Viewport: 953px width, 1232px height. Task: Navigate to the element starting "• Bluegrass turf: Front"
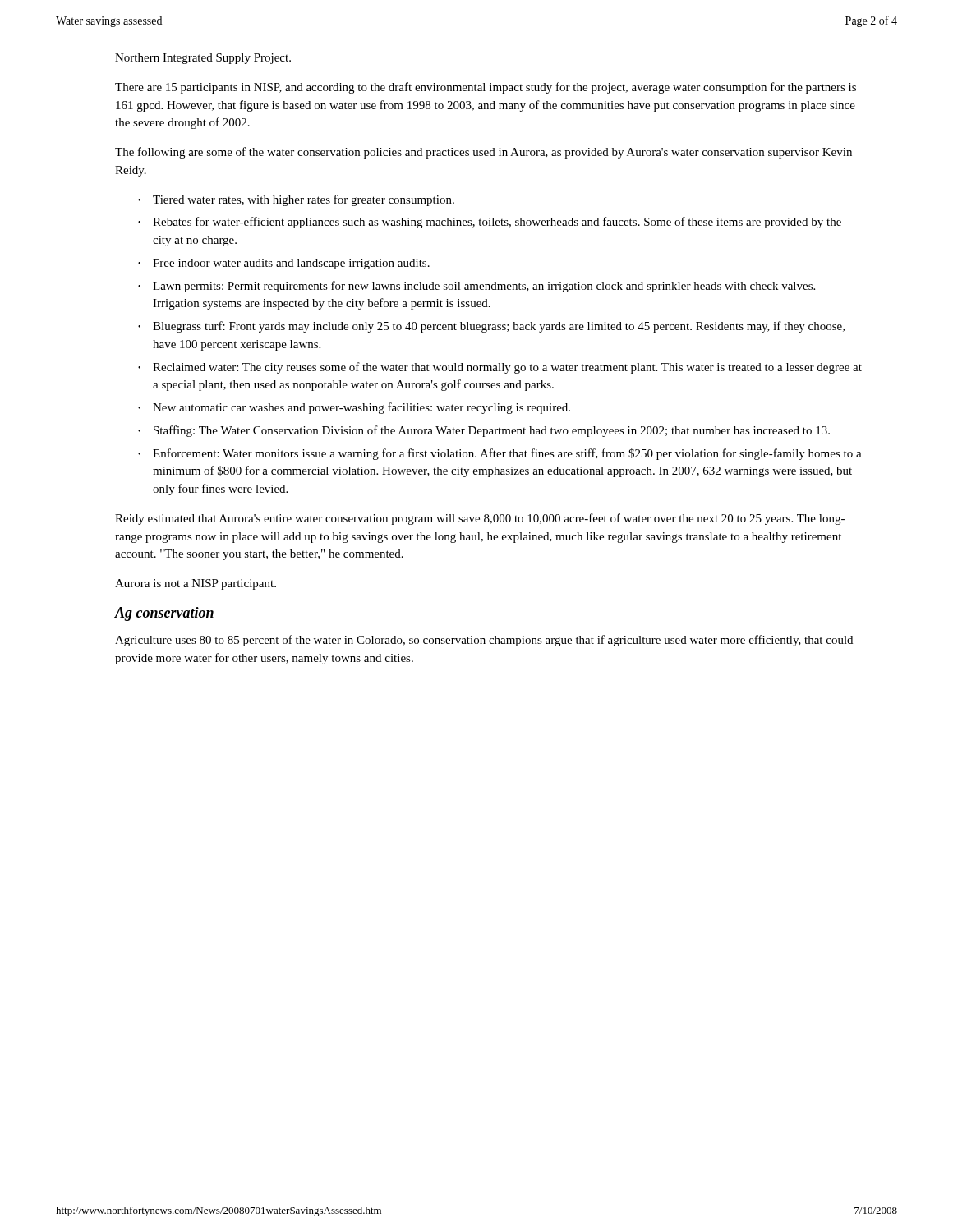coord(500,336)
